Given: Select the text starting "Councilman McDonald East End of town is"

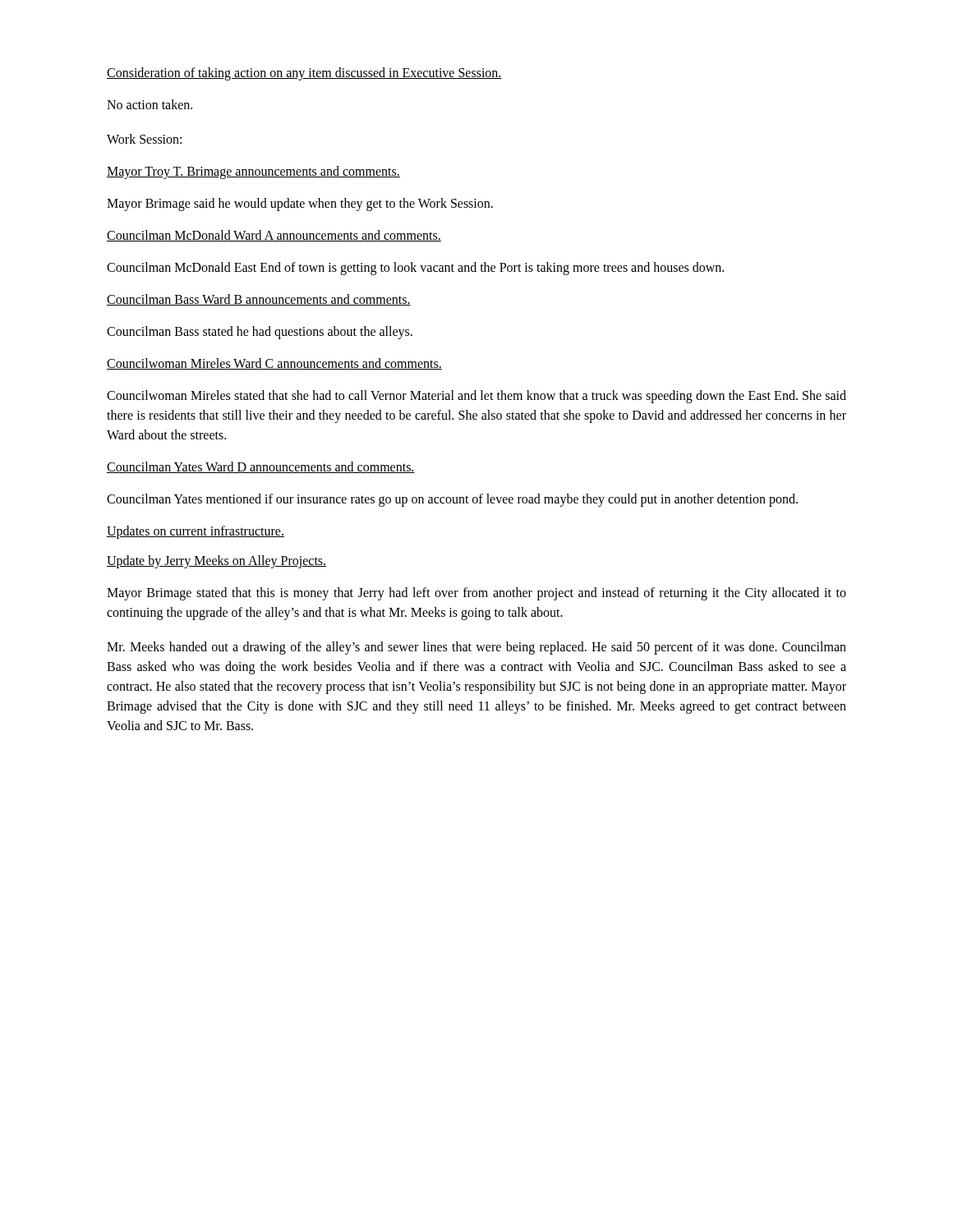Looking at the screenshot, I should pyautogui.click(x=416, y=267).
